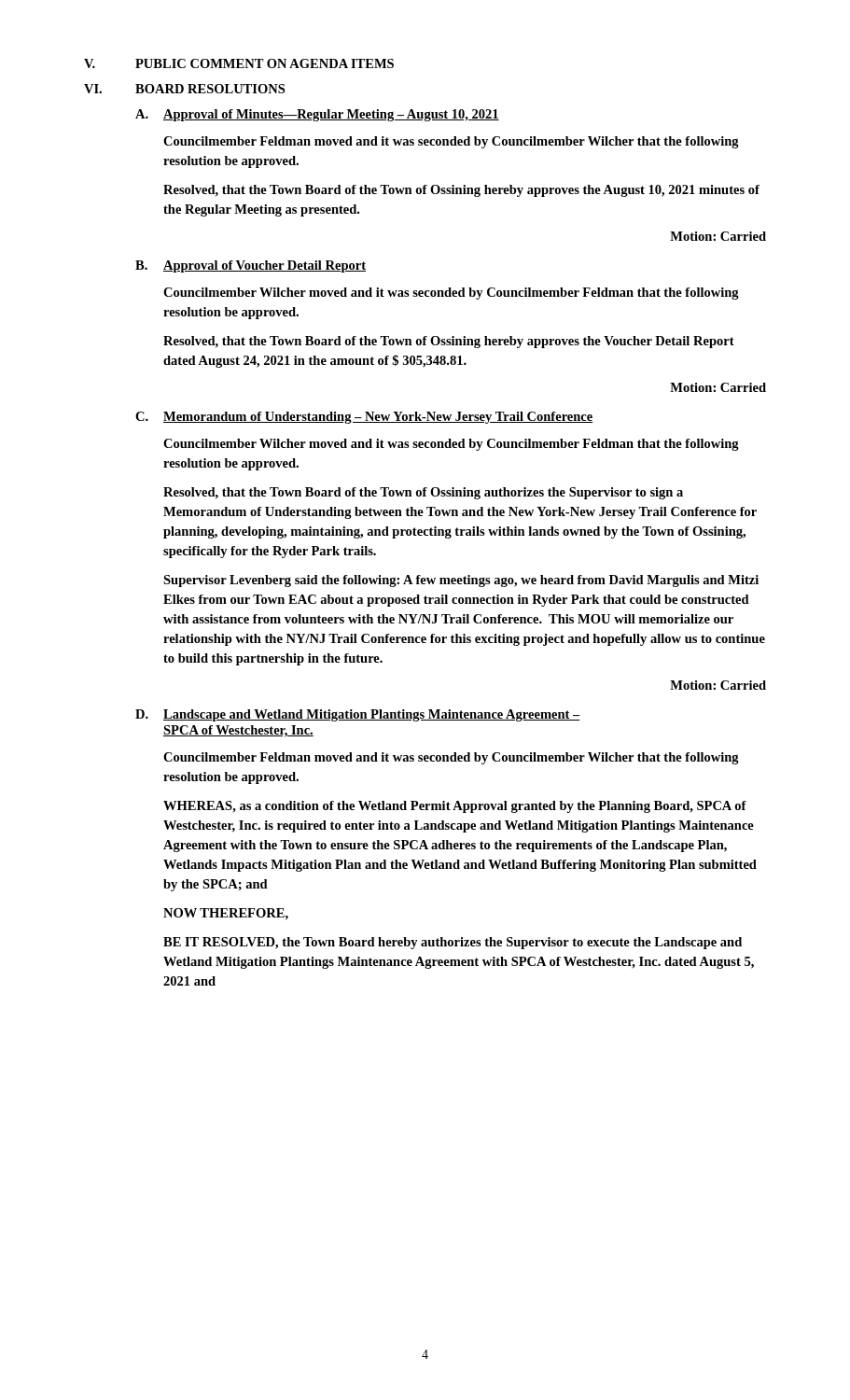Click where it says "NOW THEREFORE,"
This screenshot has width=850, height=1400.
(x=226, y=913)
